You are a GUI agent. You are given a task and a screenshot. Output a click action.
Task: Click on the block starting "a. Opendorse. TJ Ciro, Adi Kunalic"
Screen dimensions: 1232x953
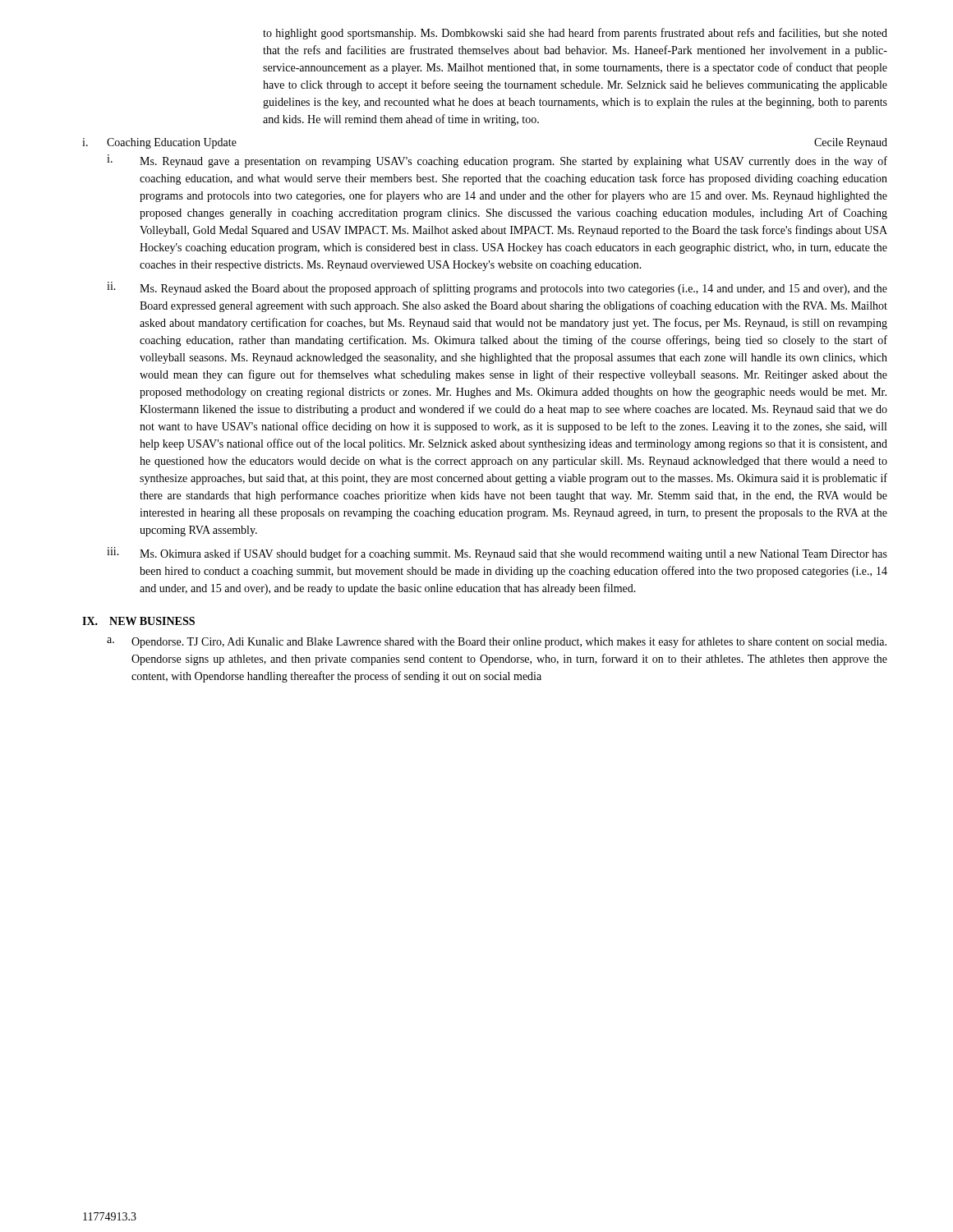click(497, 659)
